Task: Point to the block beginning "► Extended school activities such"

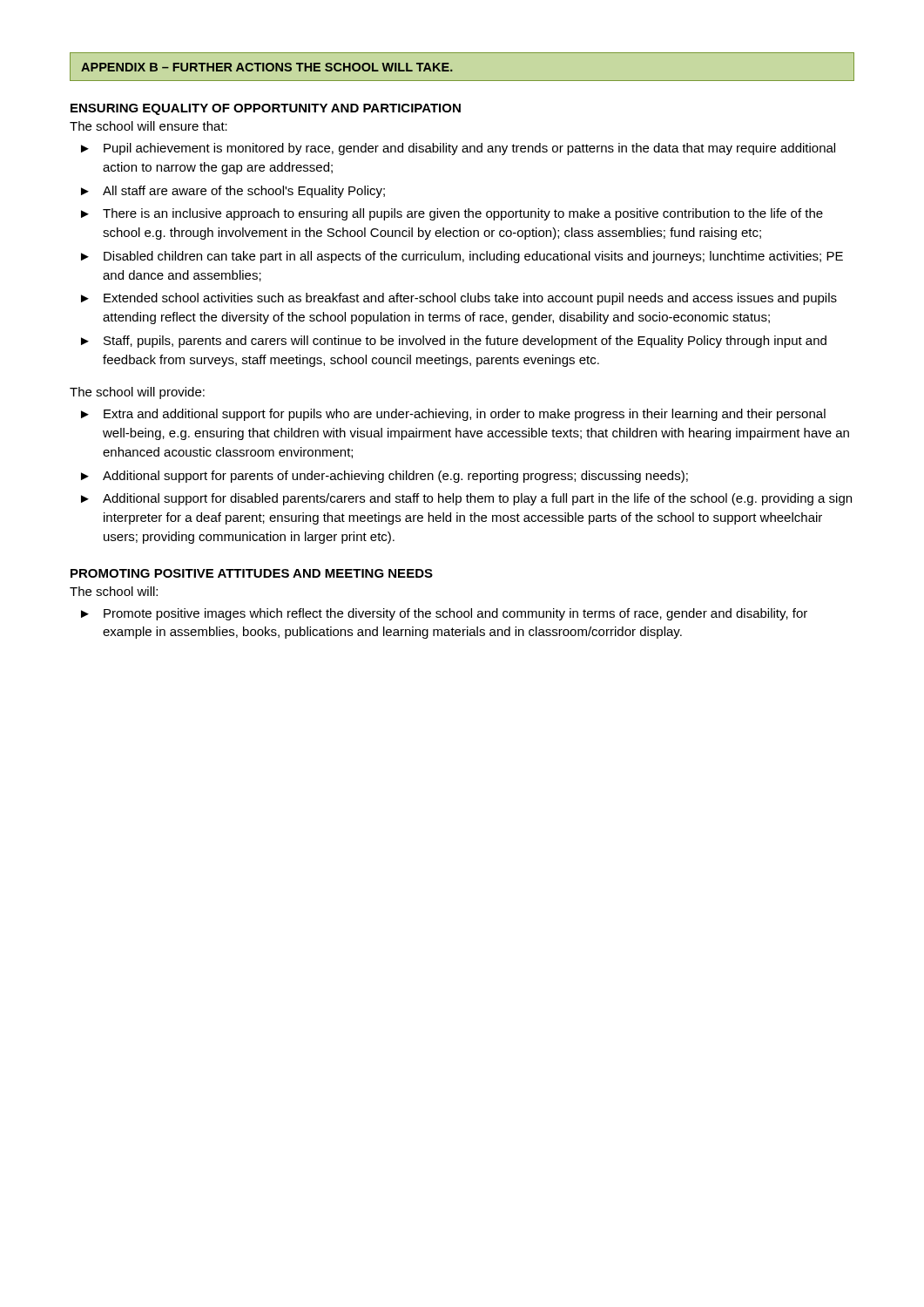Action: point(466,308)
